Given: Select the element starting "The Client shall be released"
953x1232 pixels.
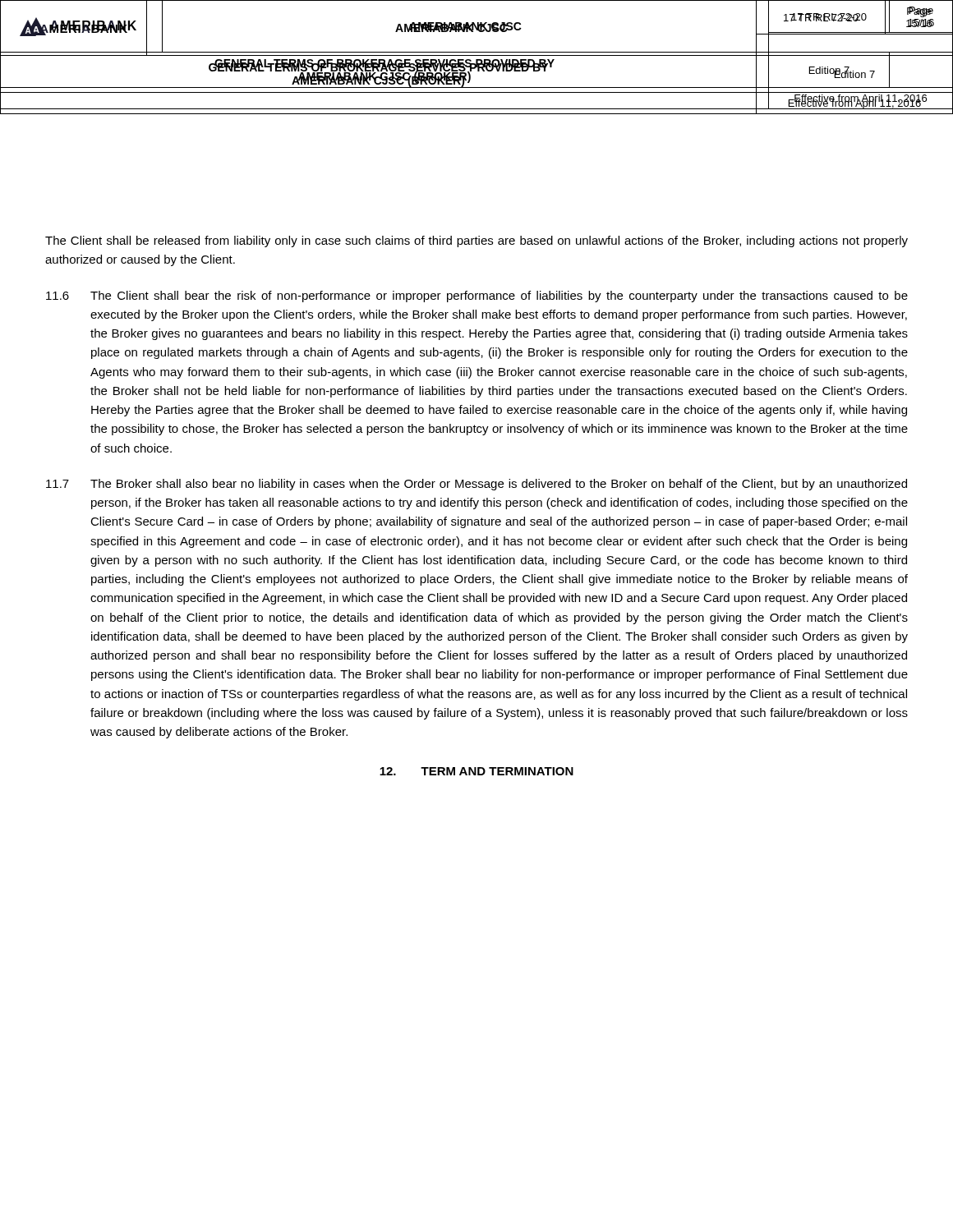Looking at the screenshot, I should tap(476, 250).
